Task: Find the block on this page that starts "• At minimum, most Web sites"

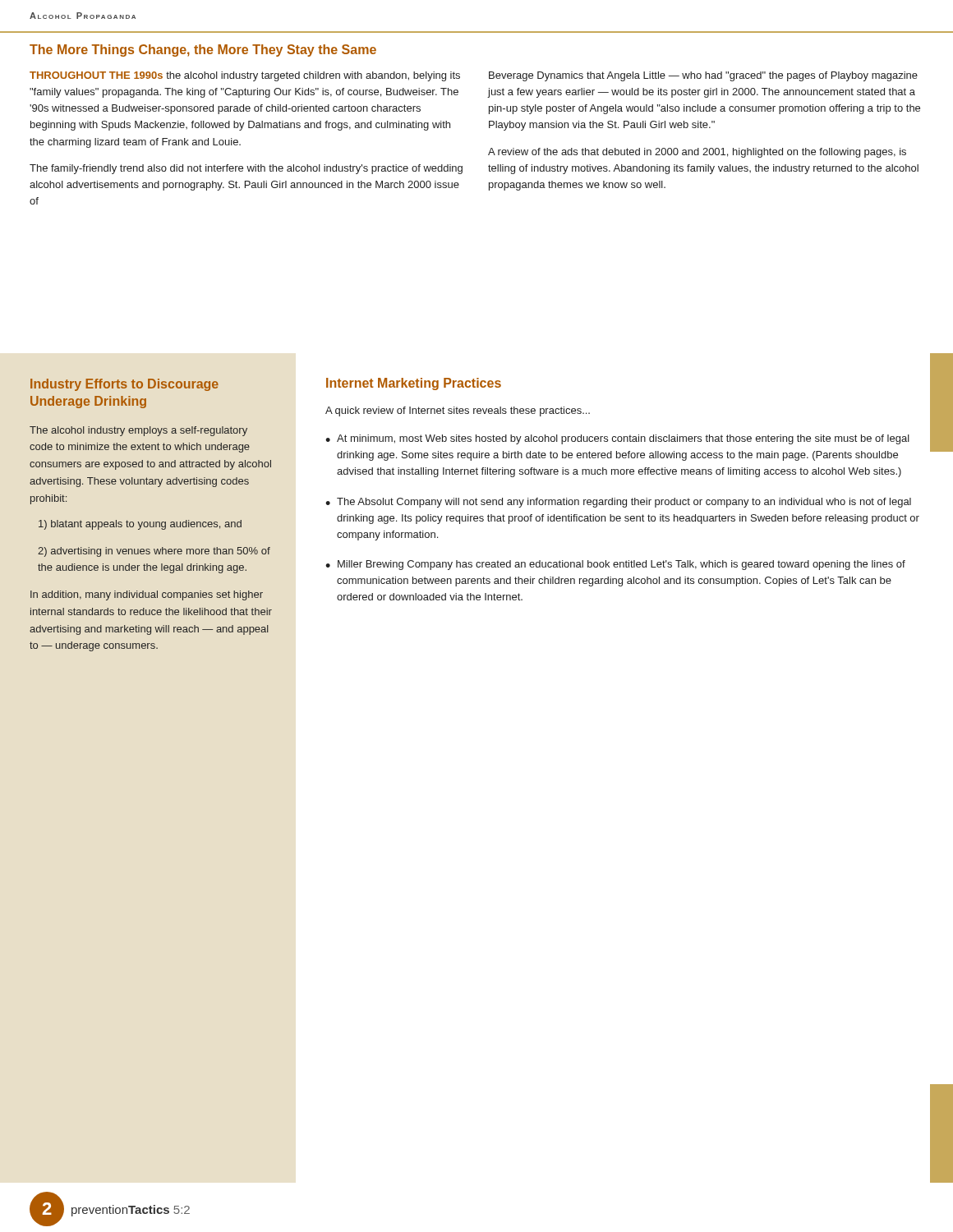Action: pos(624,455)
